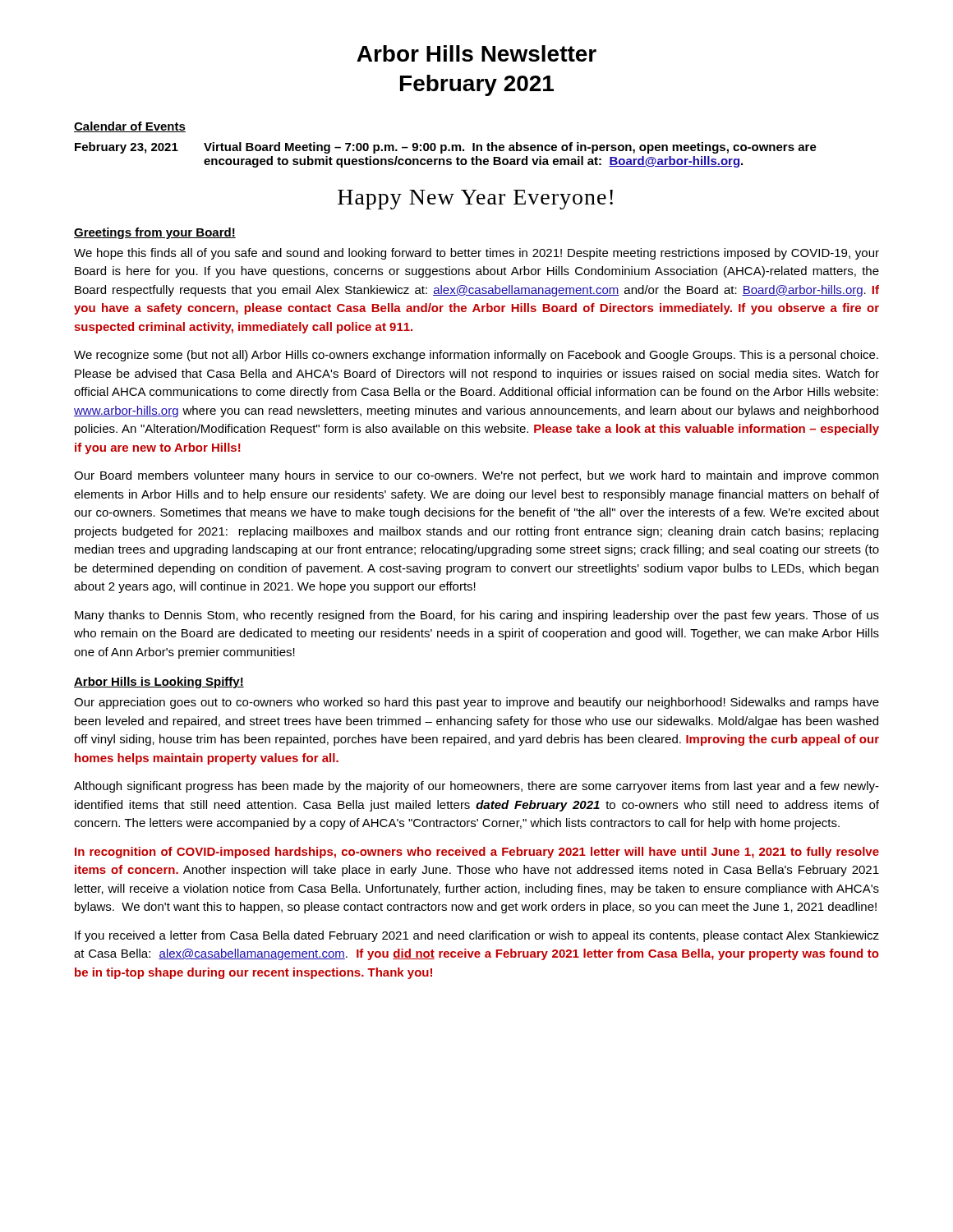The height and width of the screenshot is (1232, 953).
Task: Find "Calendar of Events" on this page
Action: [130, 126]
